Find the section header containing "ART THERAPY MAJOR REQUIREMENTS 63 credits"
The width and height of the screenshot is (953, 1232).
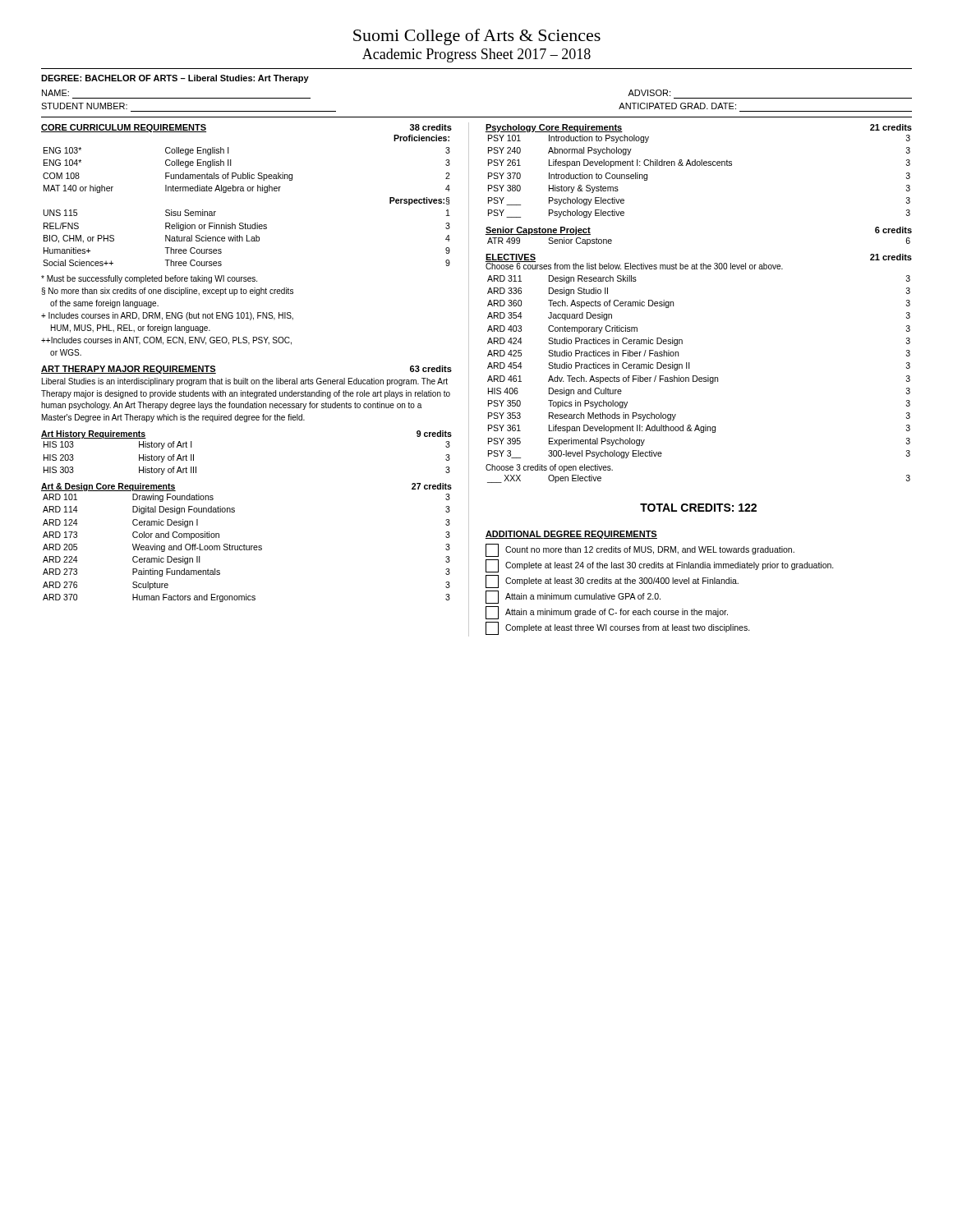click(246, 369)
